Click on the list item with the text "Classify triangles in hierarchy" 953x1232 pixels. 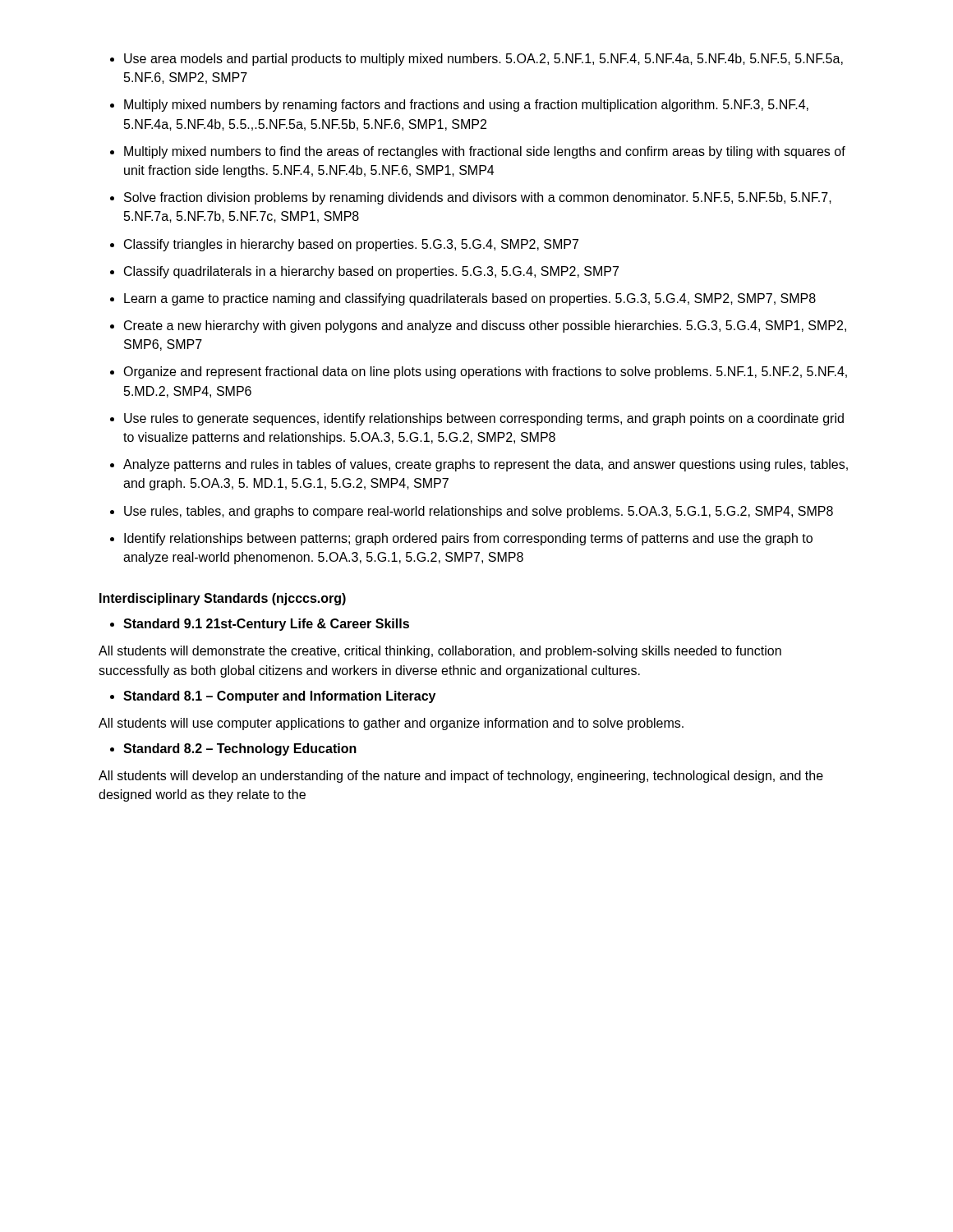click(489, 244)
